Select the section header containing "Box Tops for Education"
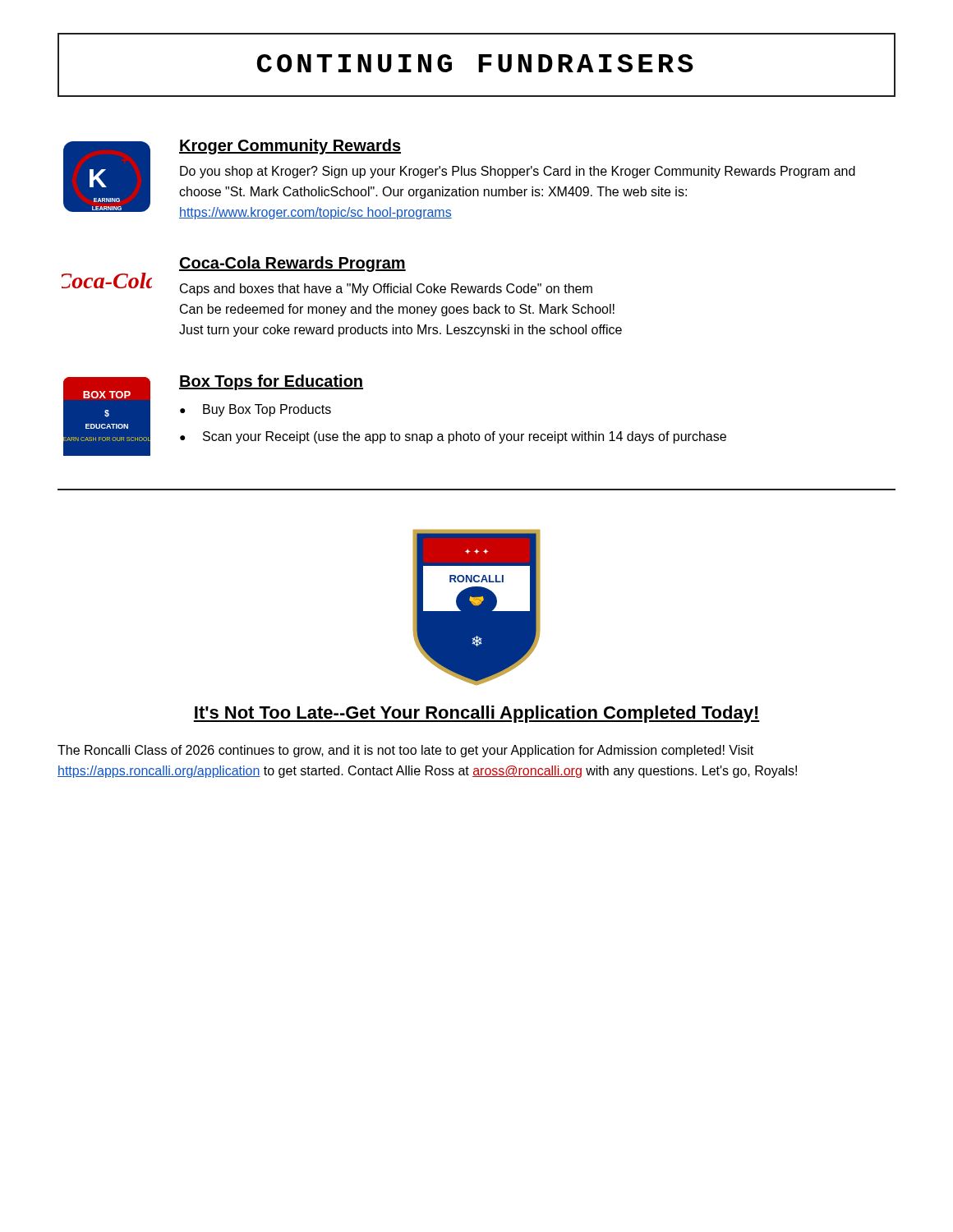The width and height of the screenshot is (953, 1232). coord(271,381)
